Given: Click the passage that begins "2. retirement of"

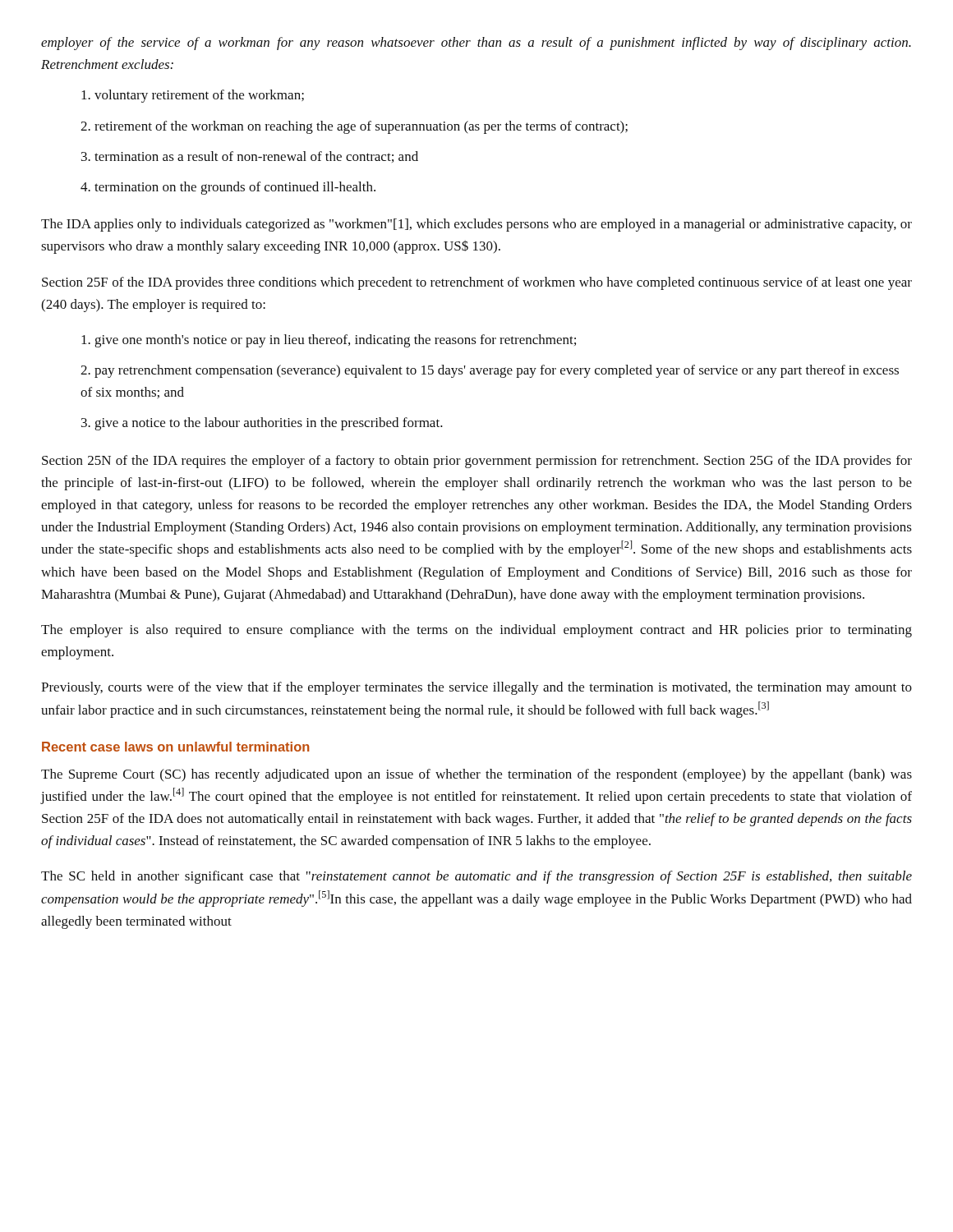Looking at the screenshot, I should coord(355,126).
